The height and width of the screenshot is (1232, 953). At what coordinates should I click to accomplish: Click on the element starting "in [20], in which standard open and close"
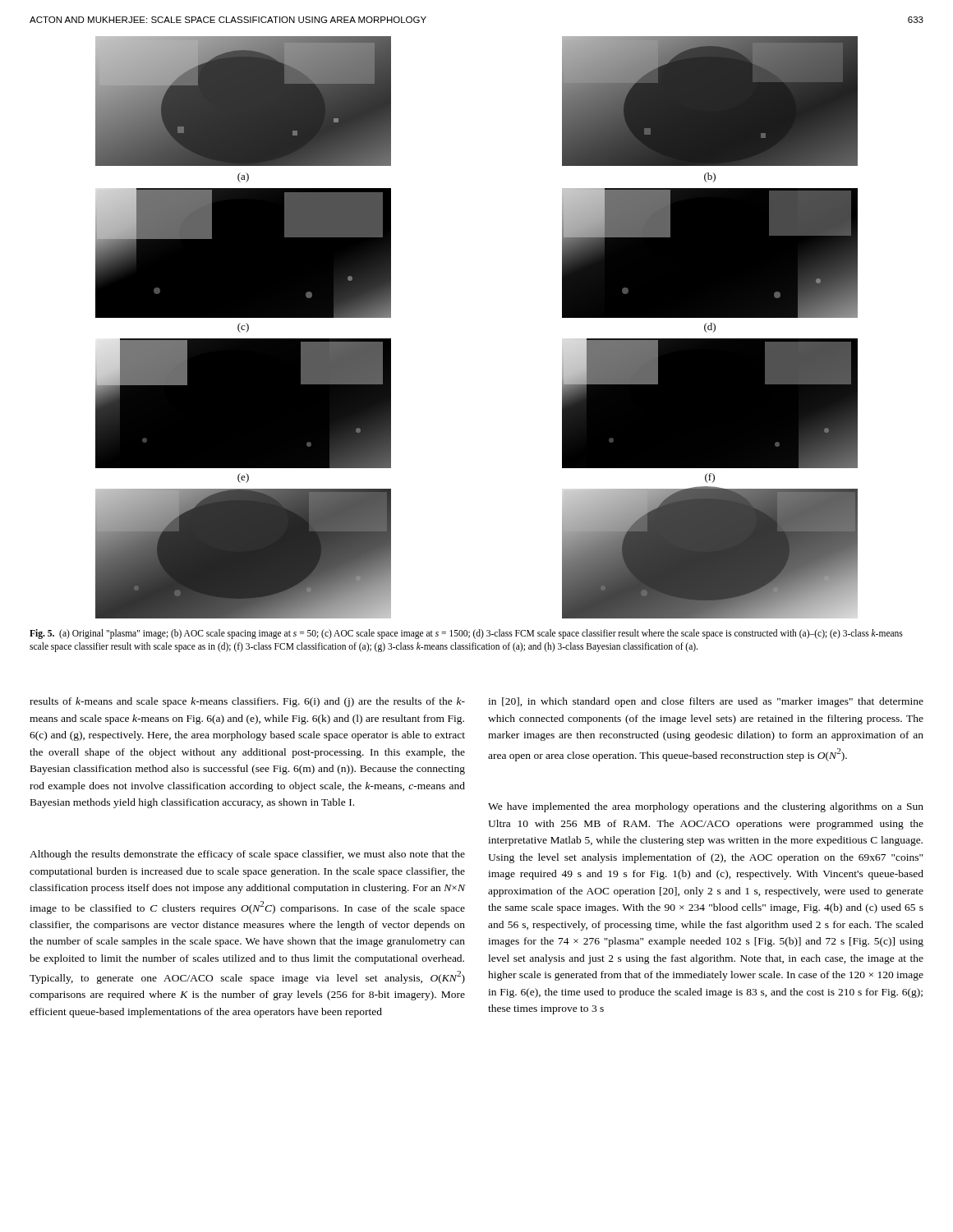coord(706,728)
